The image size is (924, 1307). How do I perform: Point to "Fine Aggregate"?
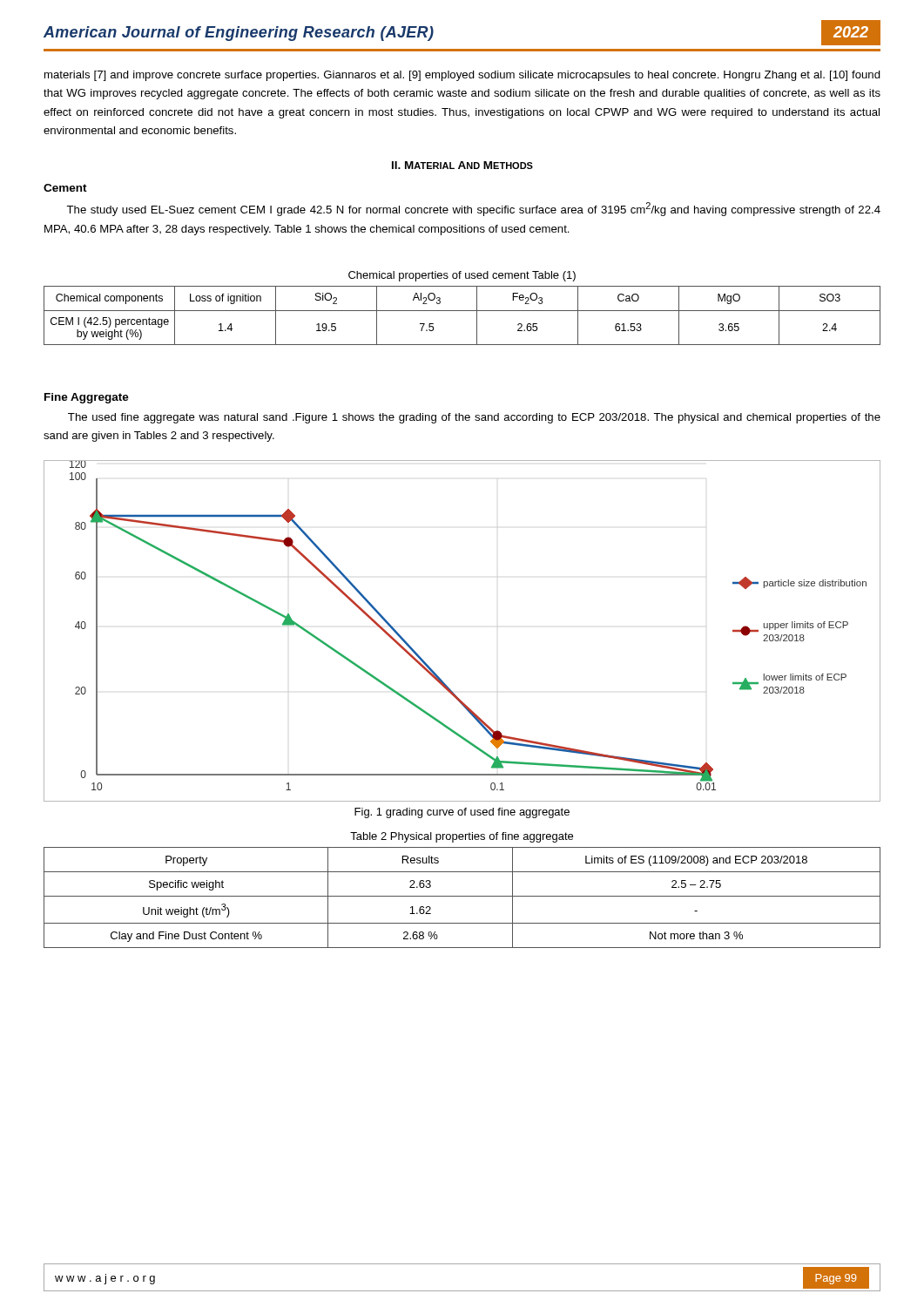click(86, 397)
